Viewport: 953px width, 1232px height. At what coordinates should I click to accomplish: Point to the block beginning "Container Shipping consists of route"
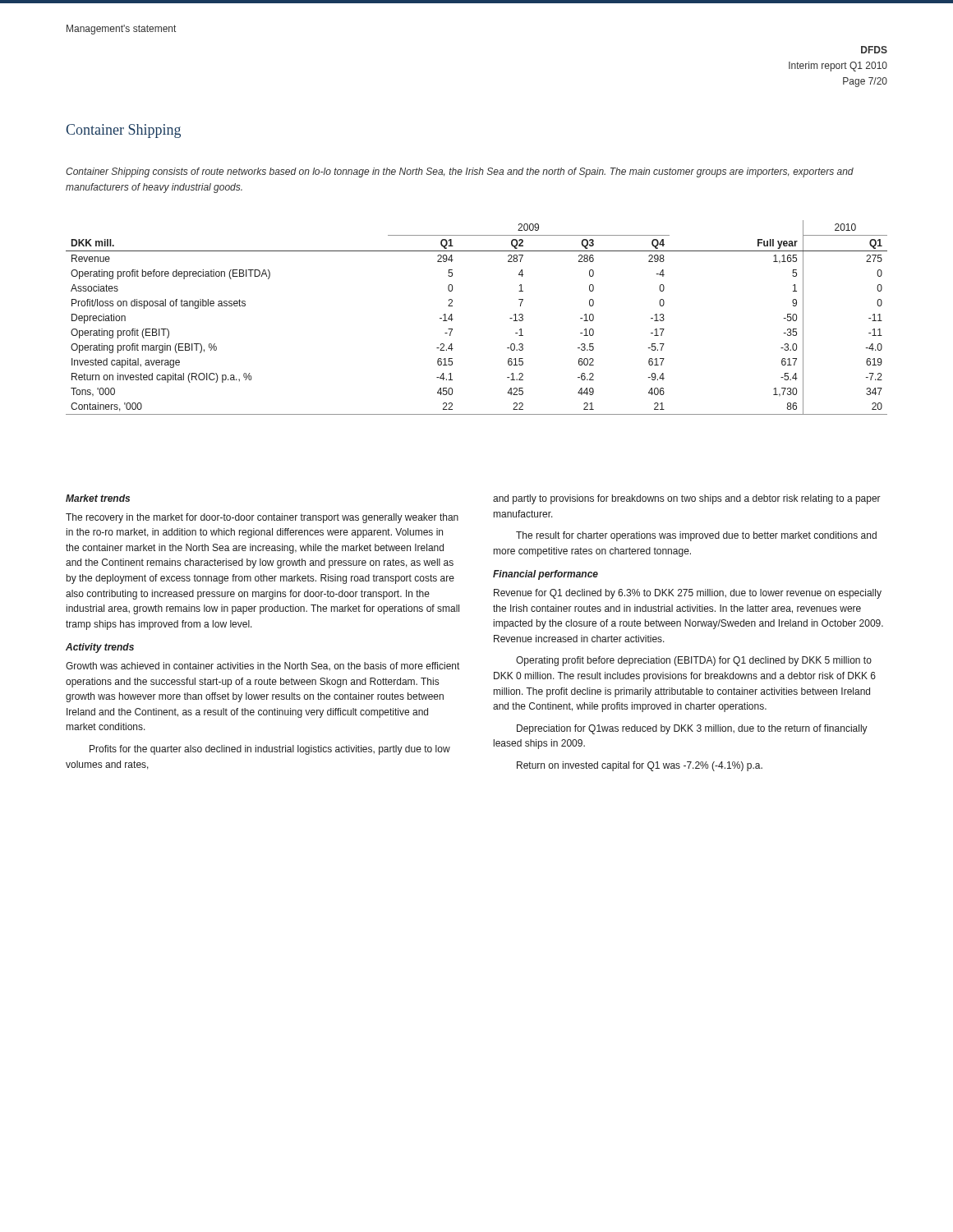(x=459, y=179)
